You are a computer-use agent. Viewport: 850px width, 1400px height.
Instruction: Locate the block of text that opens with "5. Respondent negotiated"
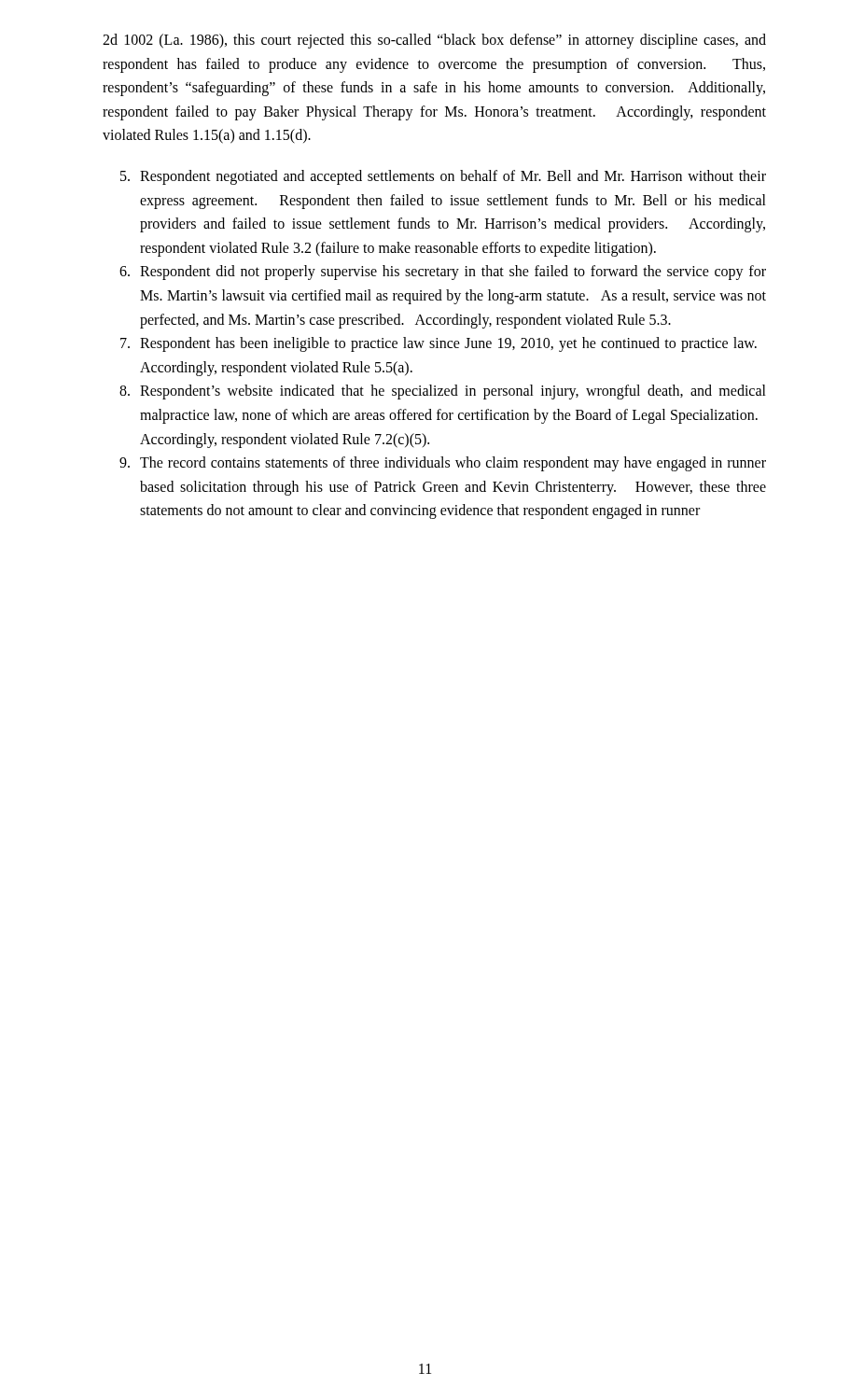click(x=434, y=212)
